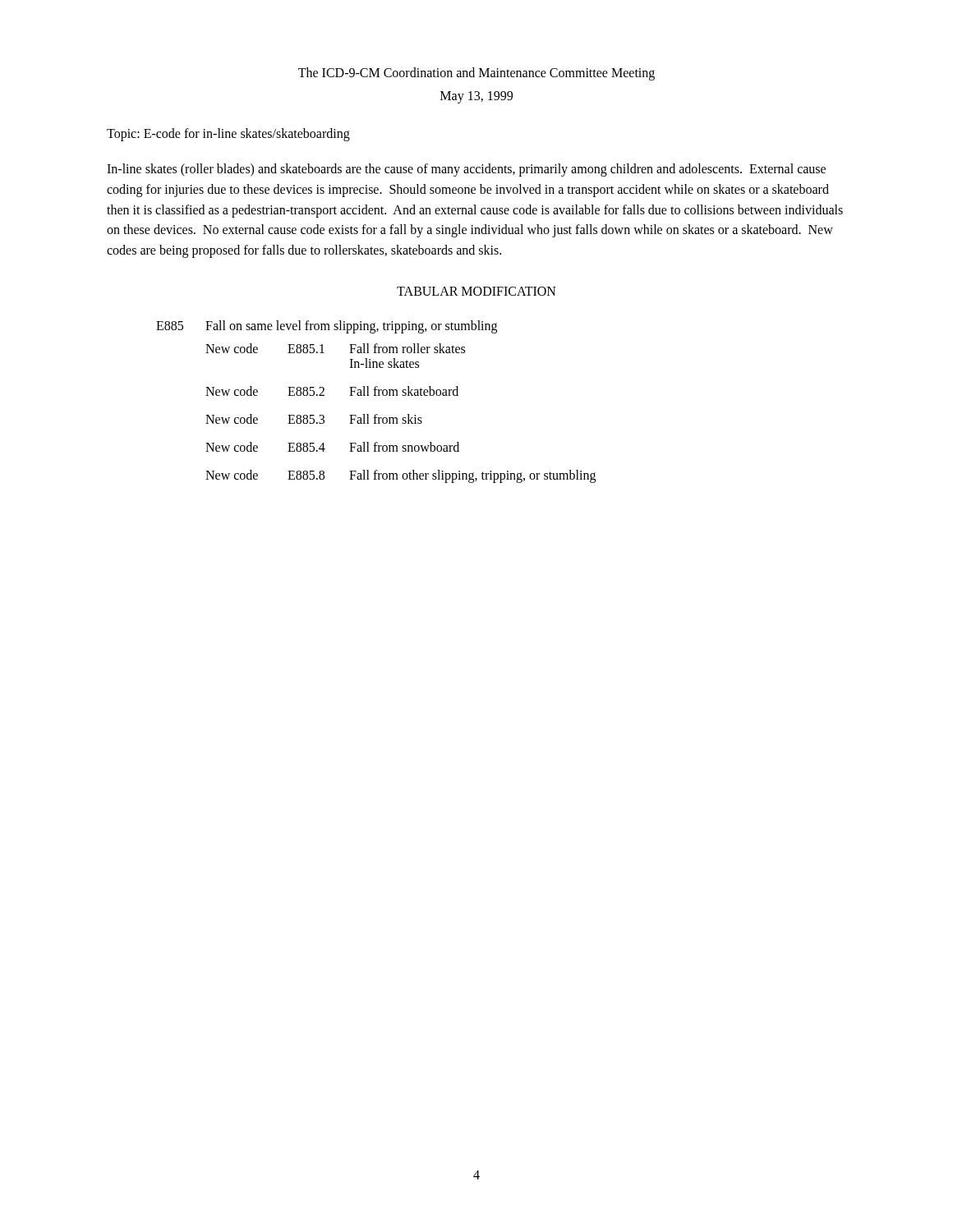Screen dimensions: 1232x953
Task: Locate the text block containing "In-line skates (roller blades) and"
Action: coord(475,210)
